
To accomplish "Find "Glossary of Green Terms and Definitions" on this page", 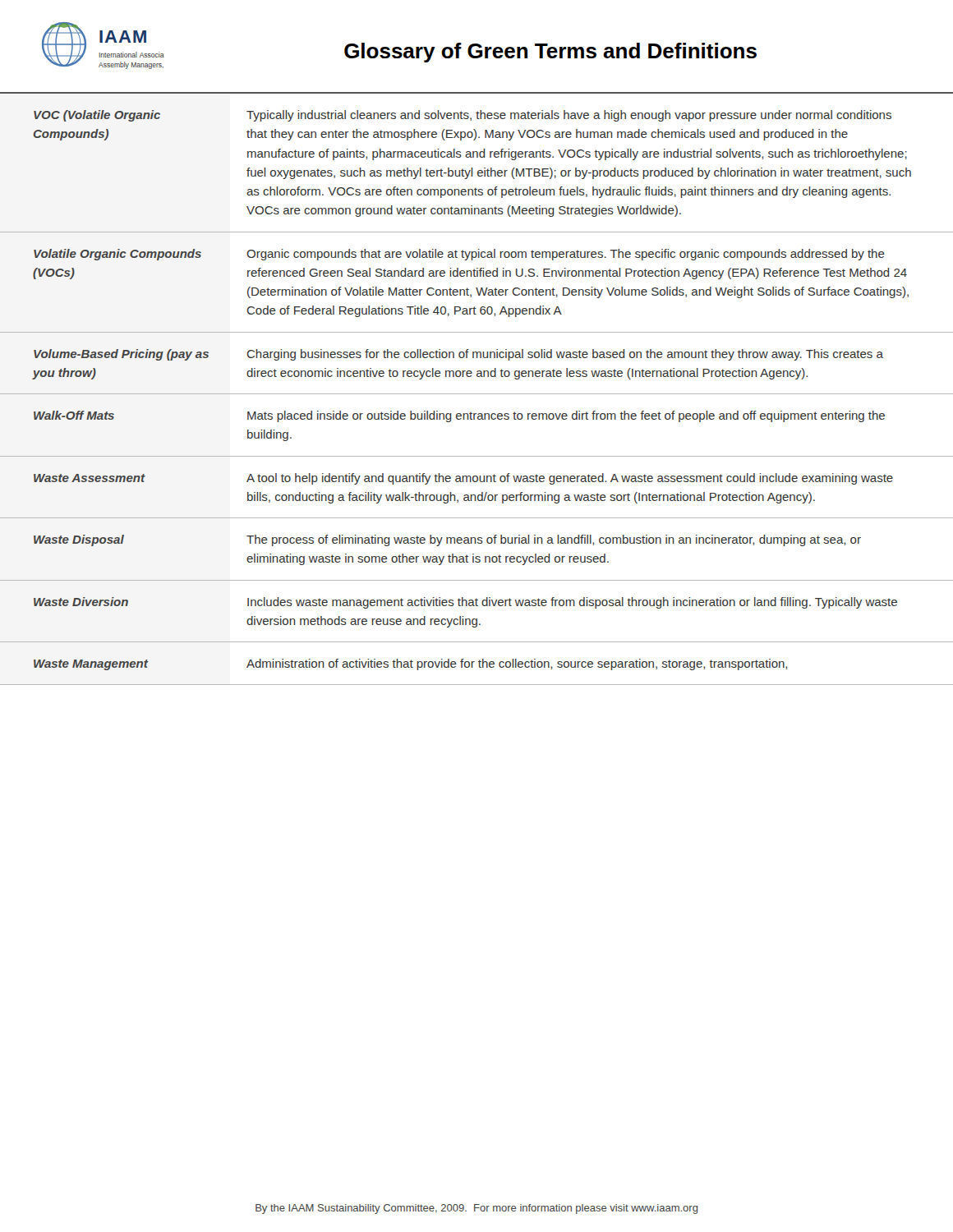I will pyautogui.click(x=550, y=51).
